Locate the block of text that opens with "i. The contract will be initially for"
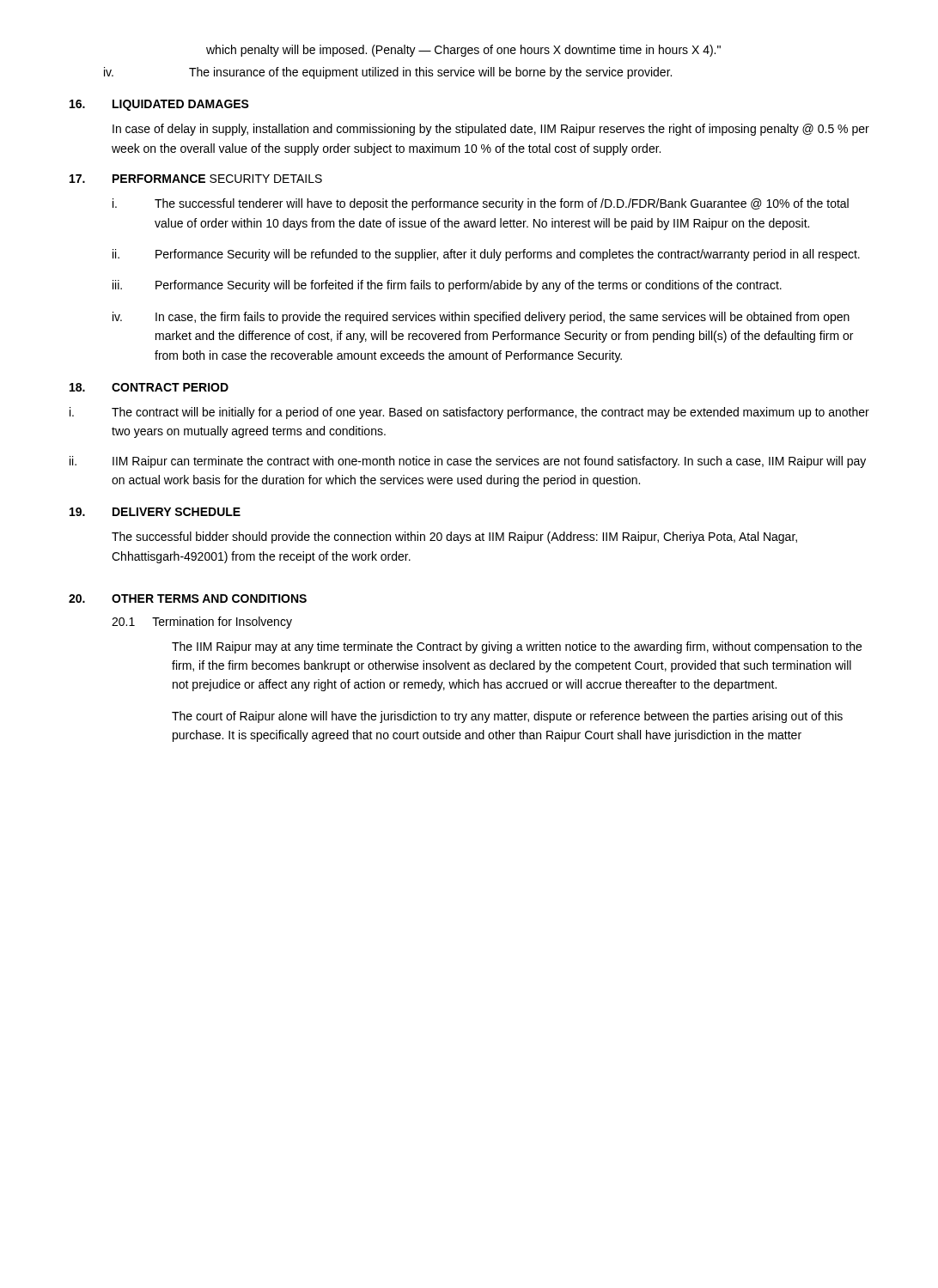The height and width of the screenshot is (1288, 938). 469,422
